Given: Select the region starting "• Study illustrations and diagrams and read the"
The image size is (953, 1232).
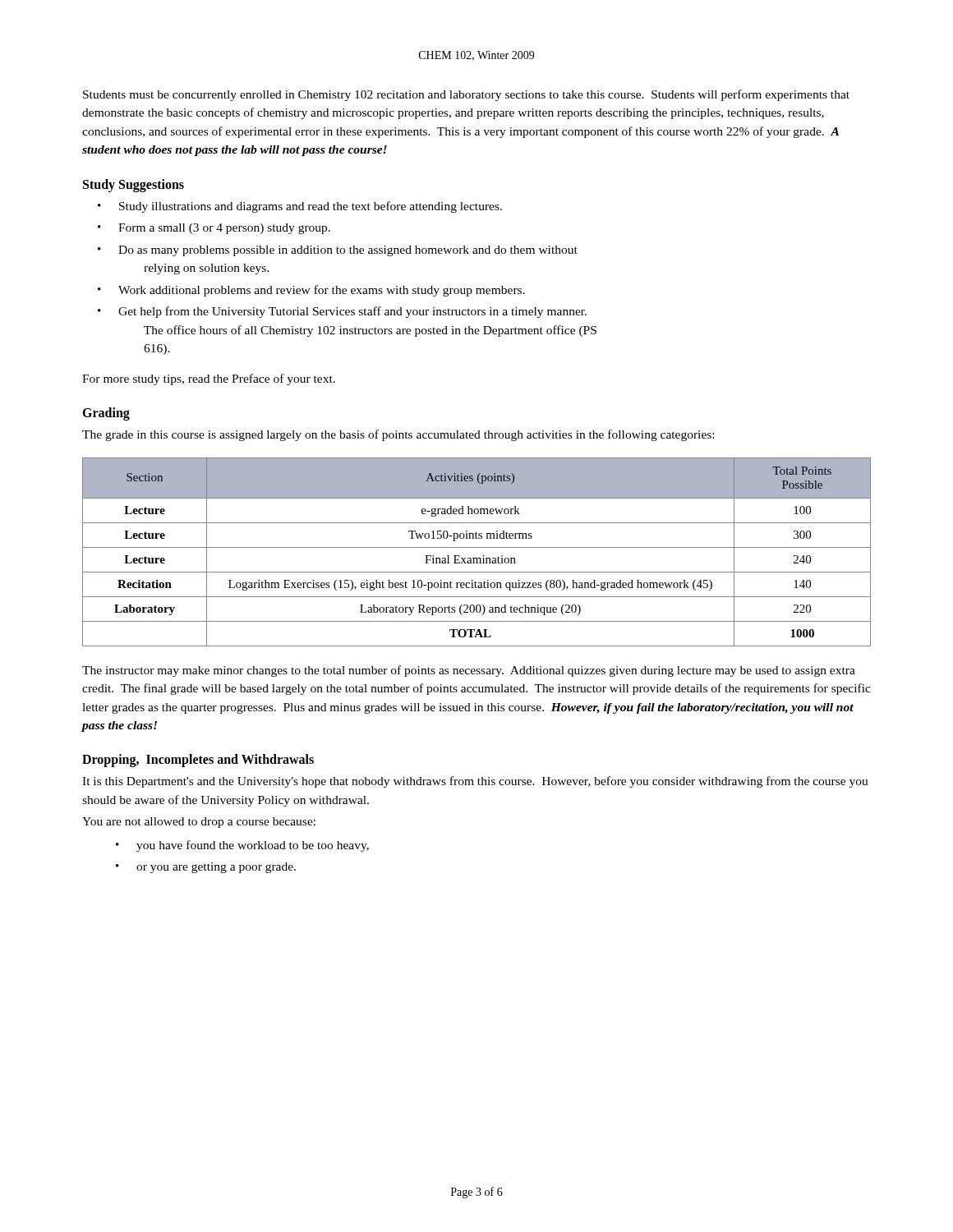Looking at the screenshot, I should point(484,206).
